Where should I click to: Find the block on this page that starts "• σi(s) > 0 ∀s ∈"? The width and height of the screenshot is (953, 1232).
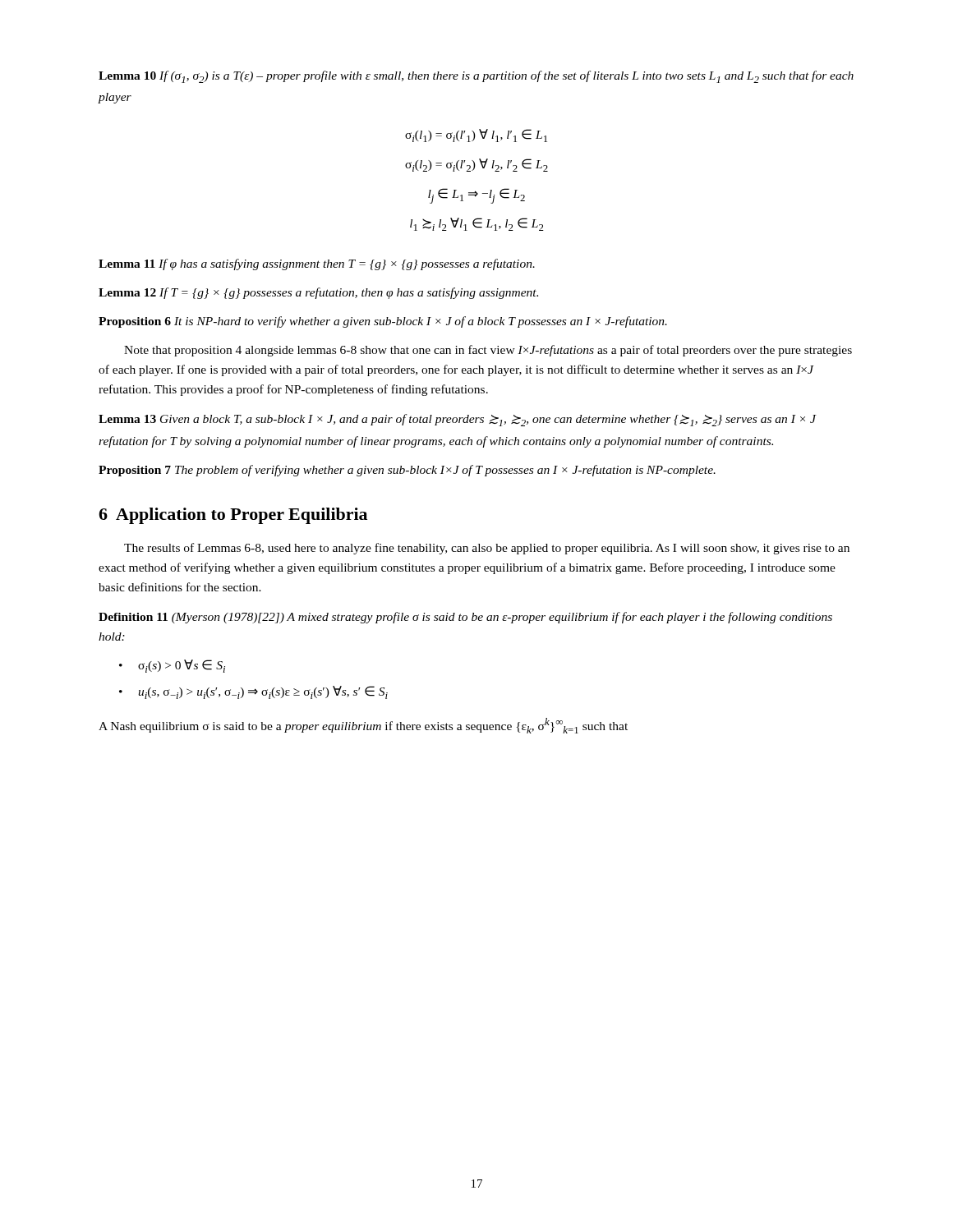[172, 666]
